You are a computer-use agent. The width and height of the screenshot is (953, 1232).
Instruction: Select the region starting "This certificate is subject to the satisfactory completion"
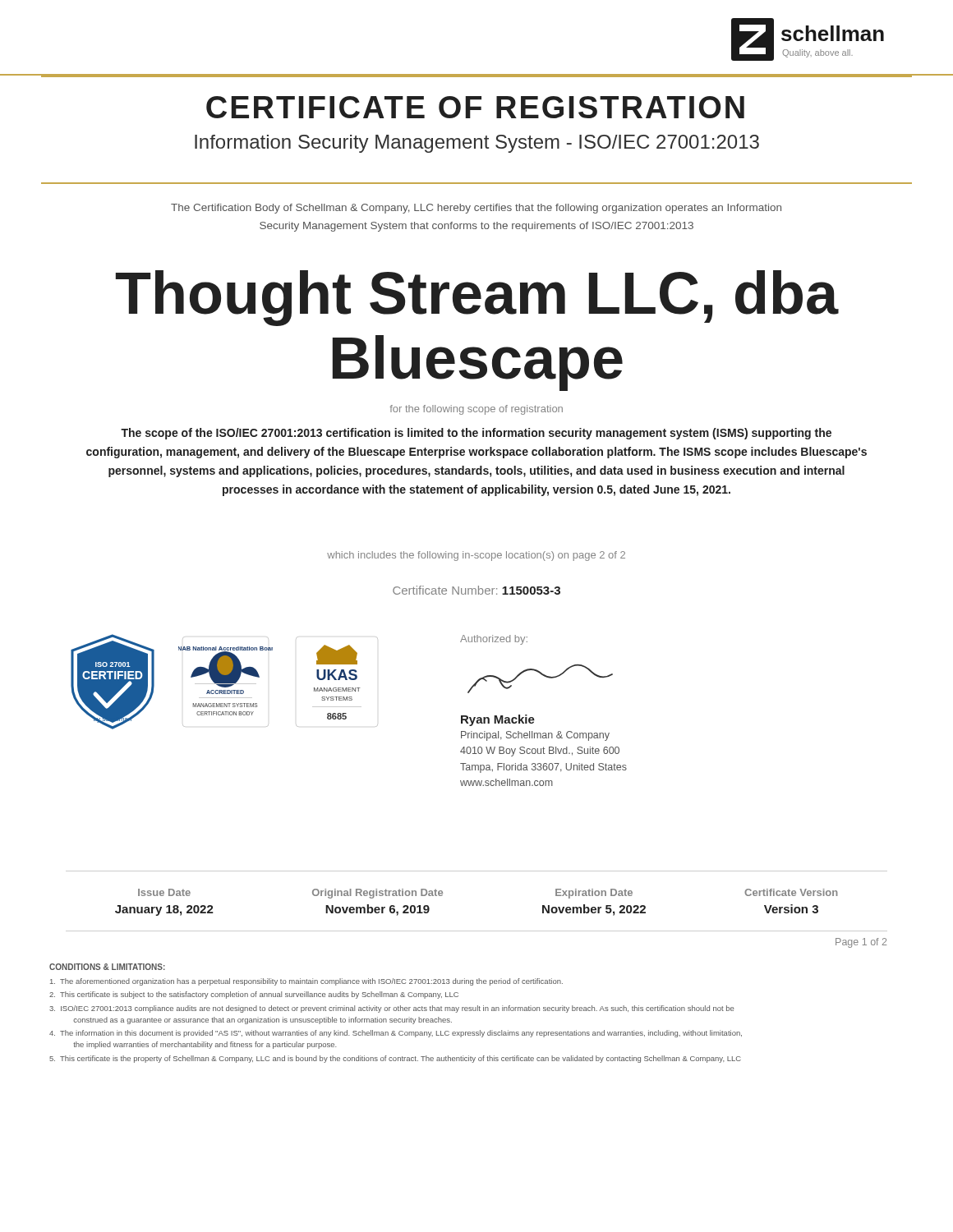click(x=254, y=994)
